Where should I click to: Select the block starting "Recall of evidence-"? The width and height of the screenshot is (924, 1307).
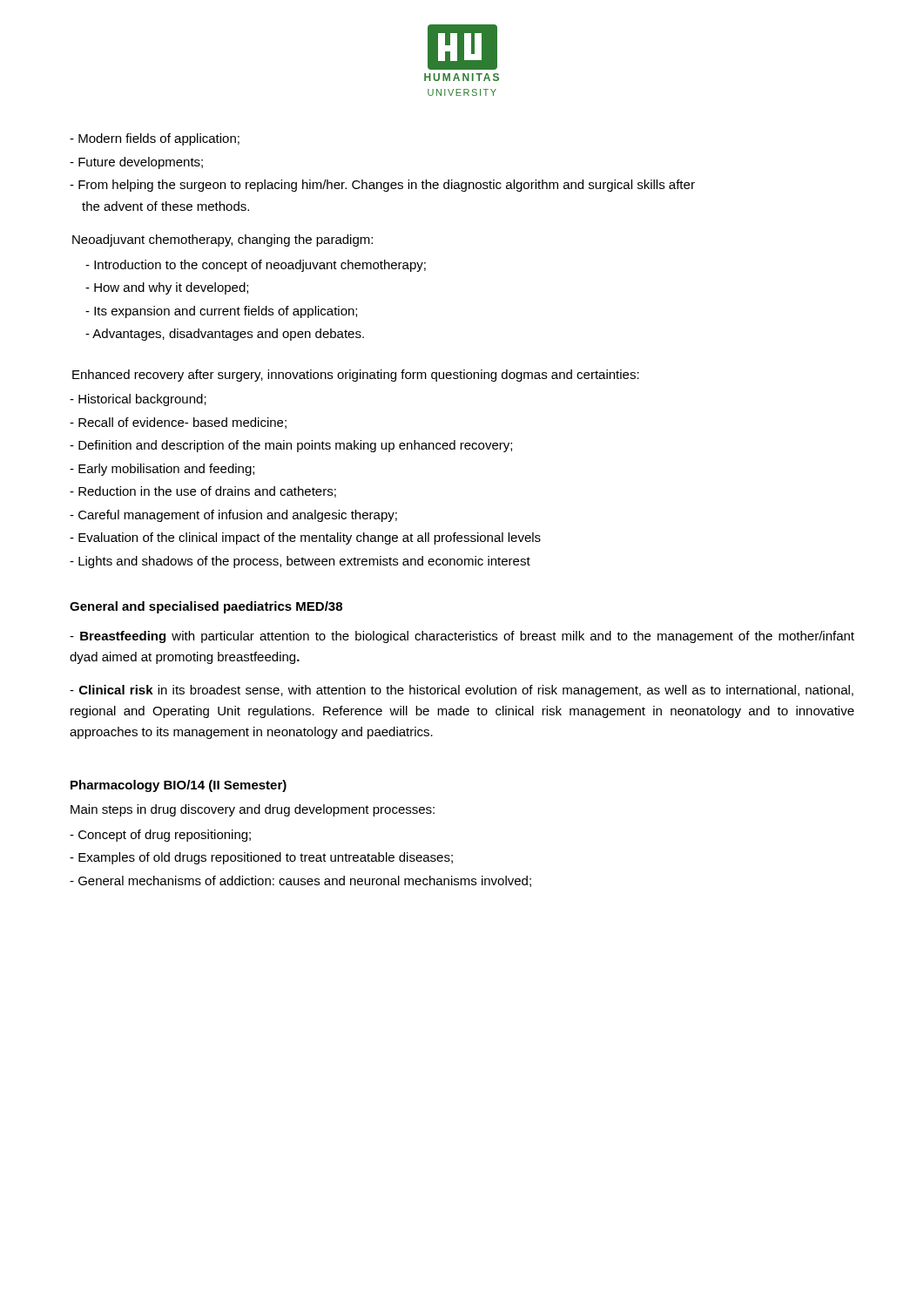pyautogui.click(x=179, y=422)
